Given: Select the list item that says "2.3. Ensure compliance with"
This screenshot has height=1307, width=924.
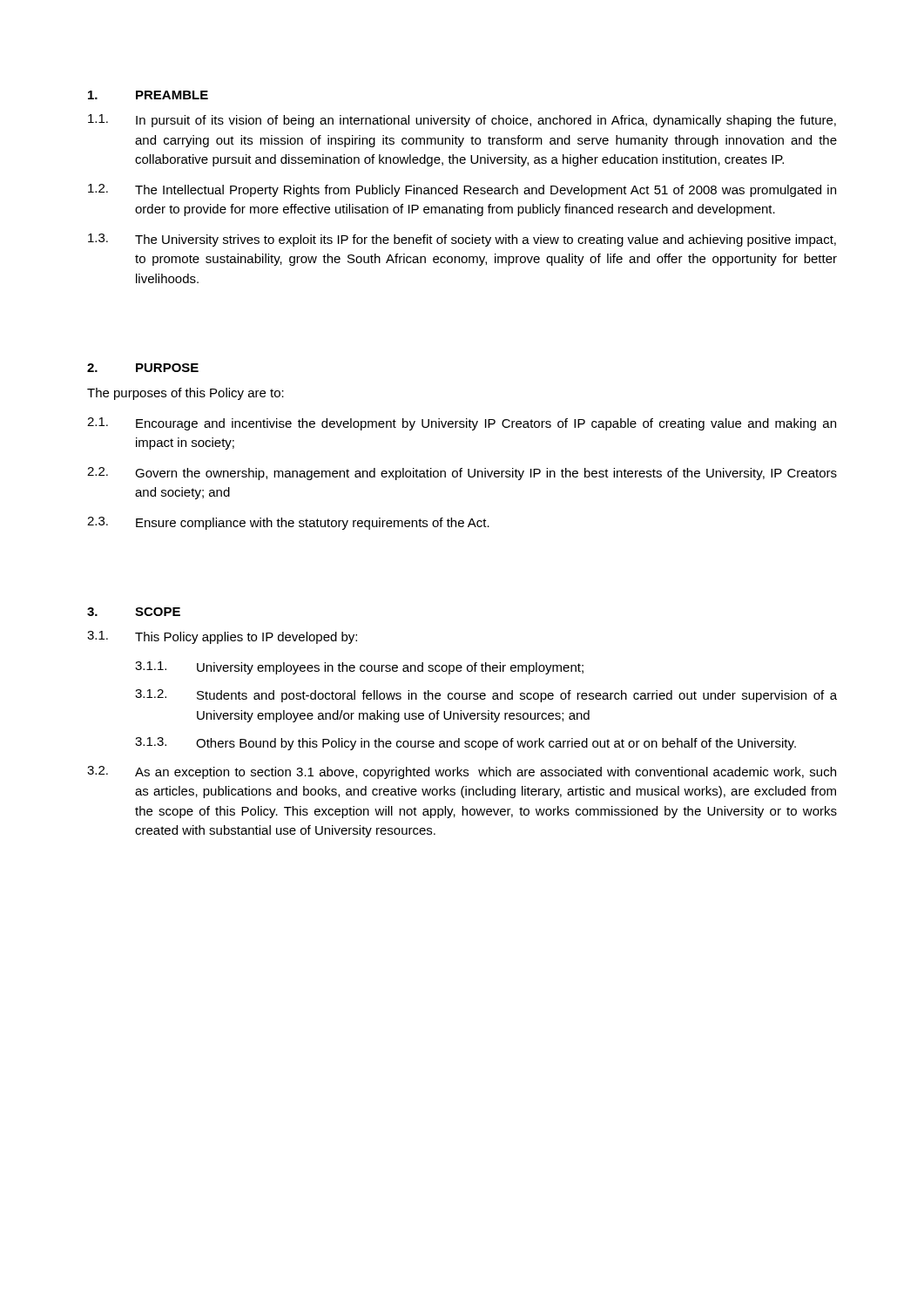Looking at the screenshot, I should (x=462, y=523).
